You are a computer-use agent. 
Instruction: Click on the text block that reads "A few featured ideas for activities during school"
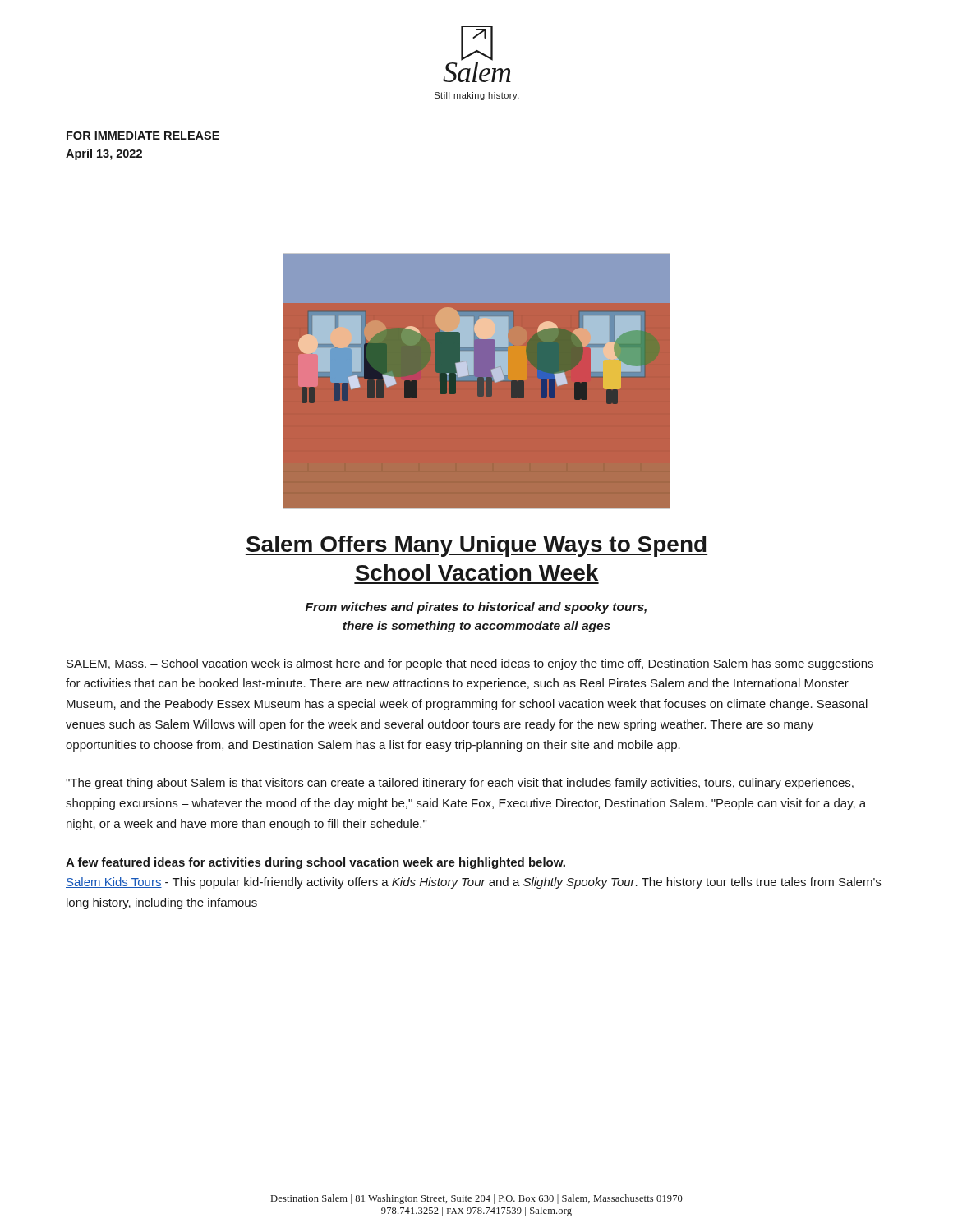click(x=476, y=883)
